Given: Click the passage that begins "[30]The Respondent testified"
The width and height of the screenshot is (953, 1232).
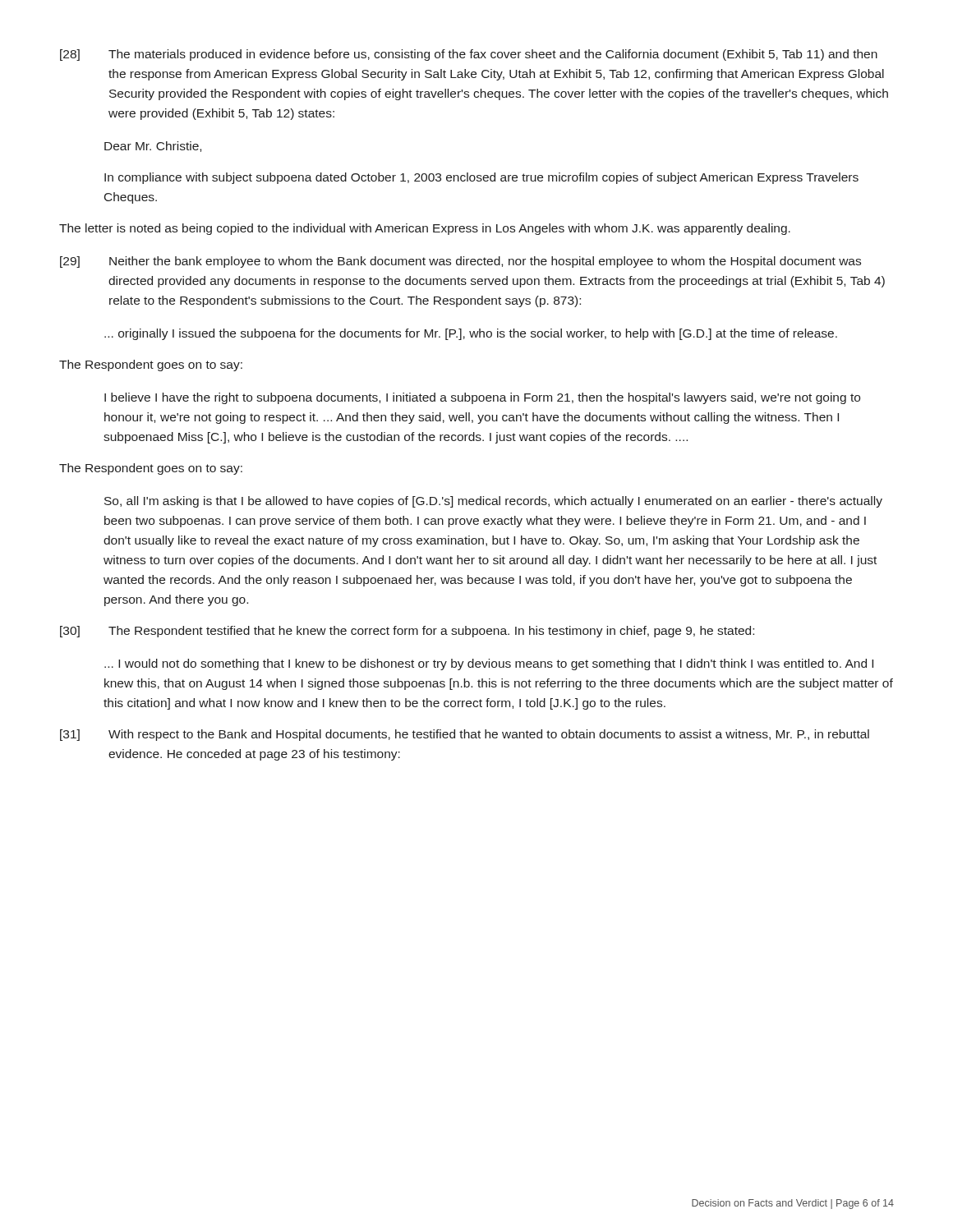Looking at the screenshot, I should 475,631.
